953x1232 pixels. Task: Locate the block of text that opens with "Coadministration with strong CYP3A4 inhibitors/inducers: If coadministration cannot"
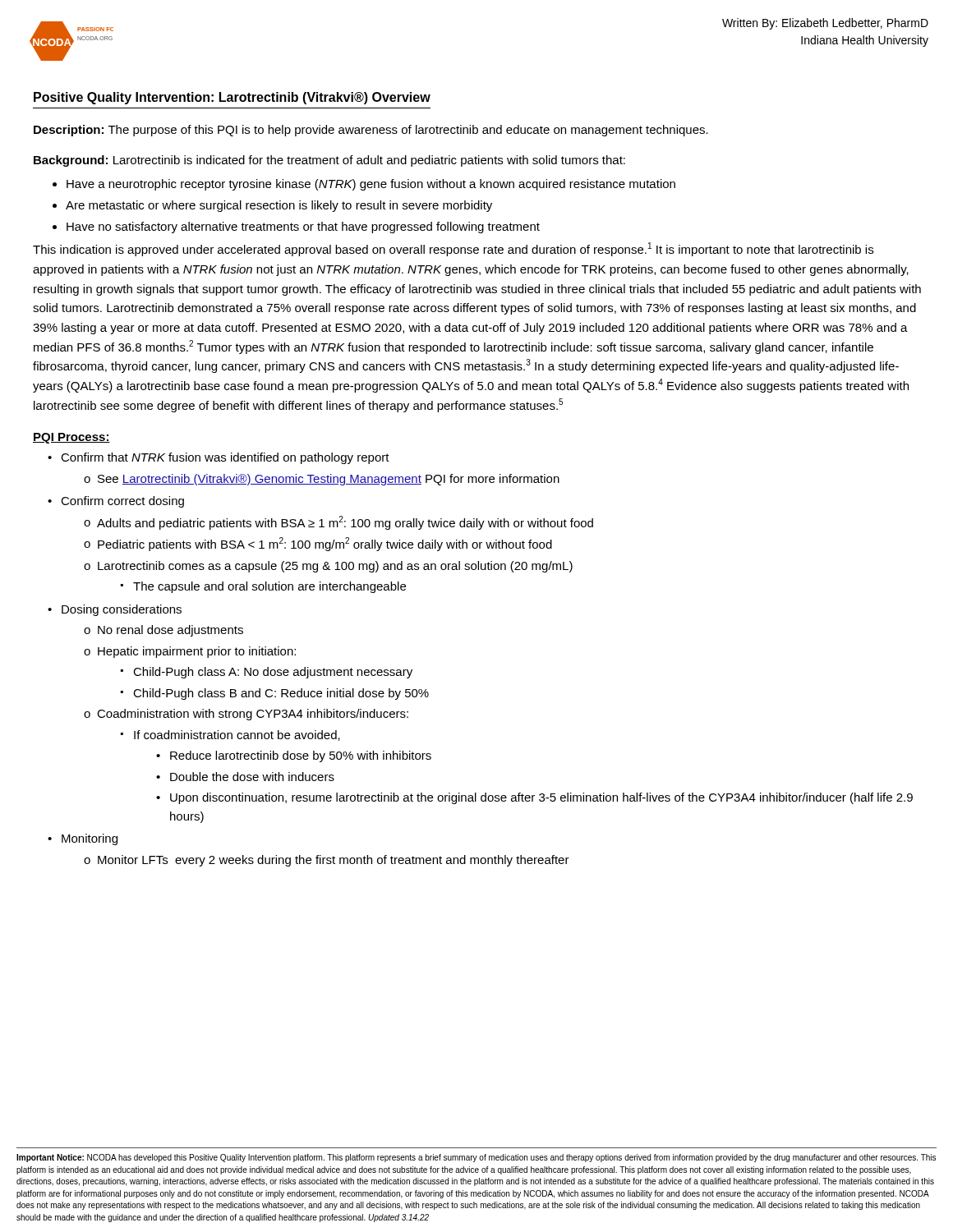(x=253, y=715)
